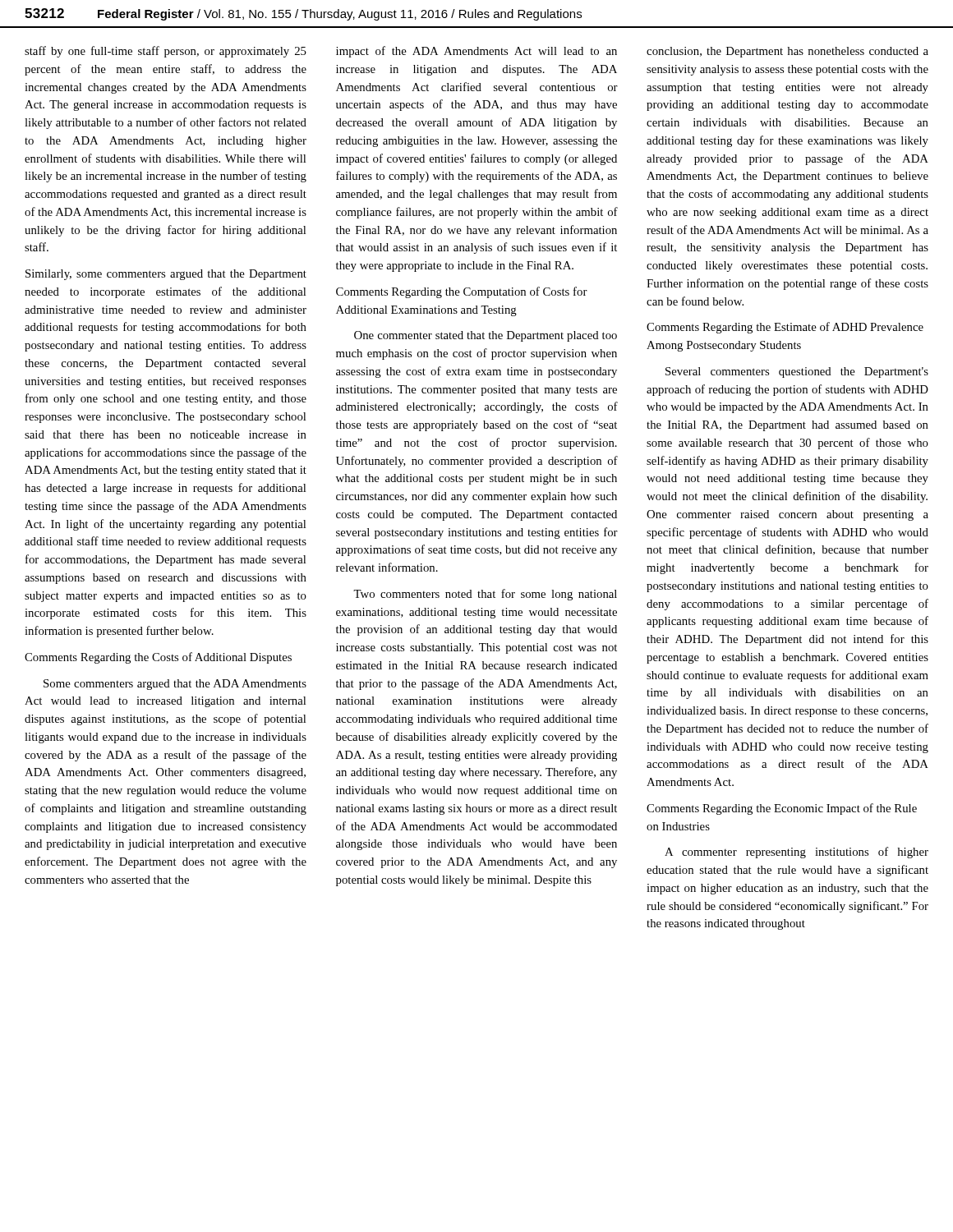Viewport: 953px width, 1232px height.
Task: Navigate to the block starting "One commenter stated that"
Action: (x=476, y=452)
